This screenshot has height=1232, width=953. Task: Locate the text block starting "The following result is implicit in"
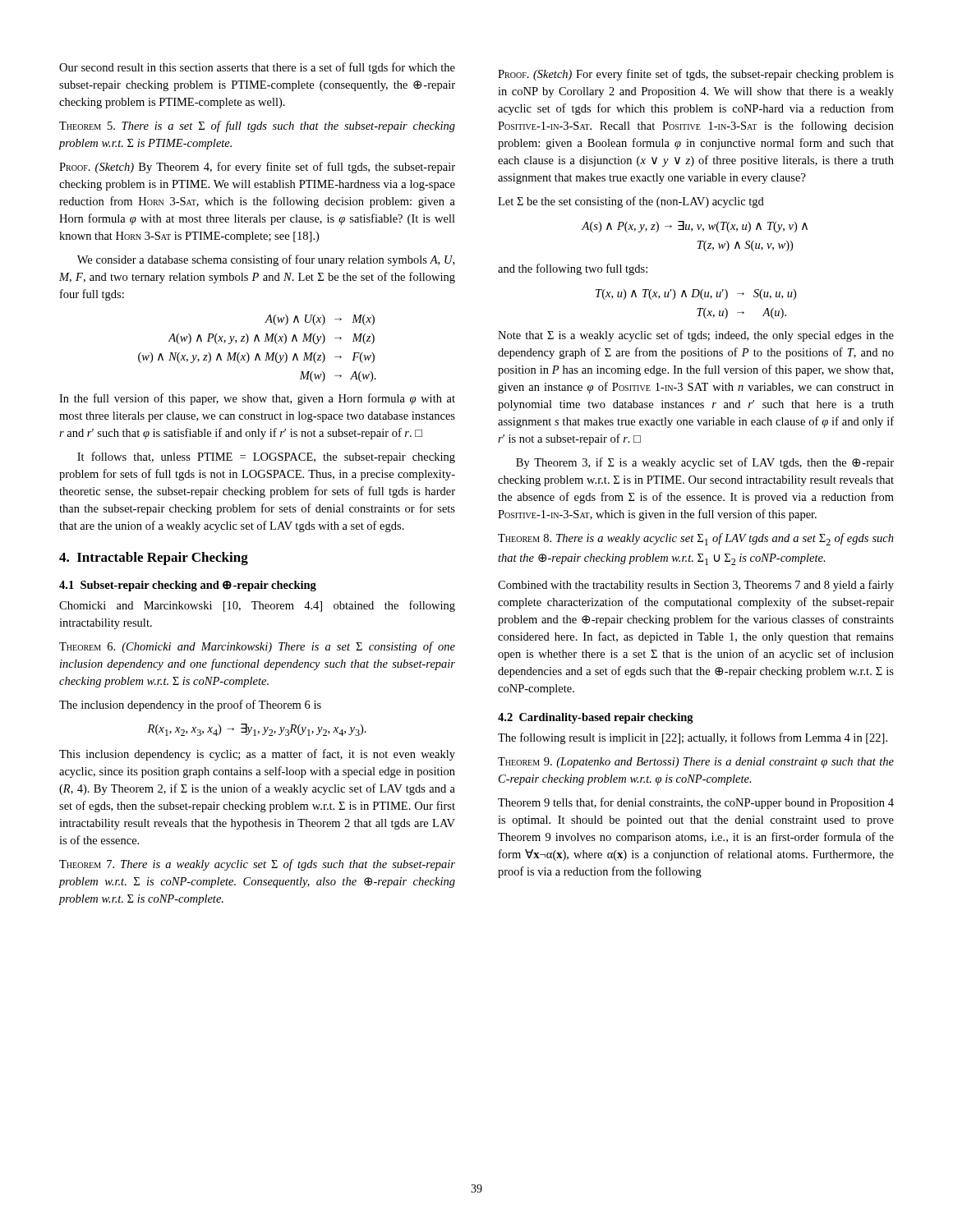click(696, 738)
